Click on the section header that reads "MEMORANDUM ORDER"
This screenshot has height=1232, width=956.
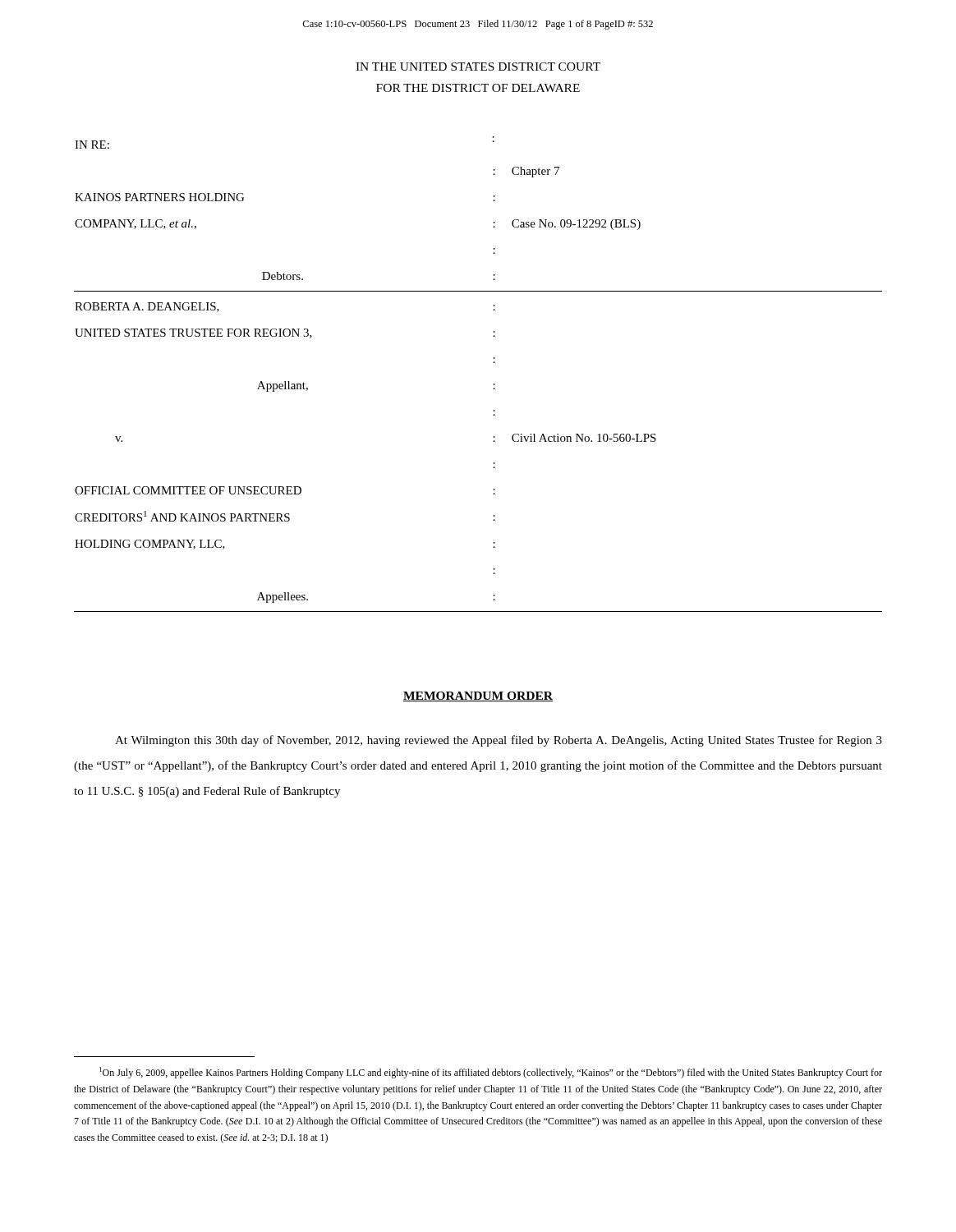[x=478, y=695]
